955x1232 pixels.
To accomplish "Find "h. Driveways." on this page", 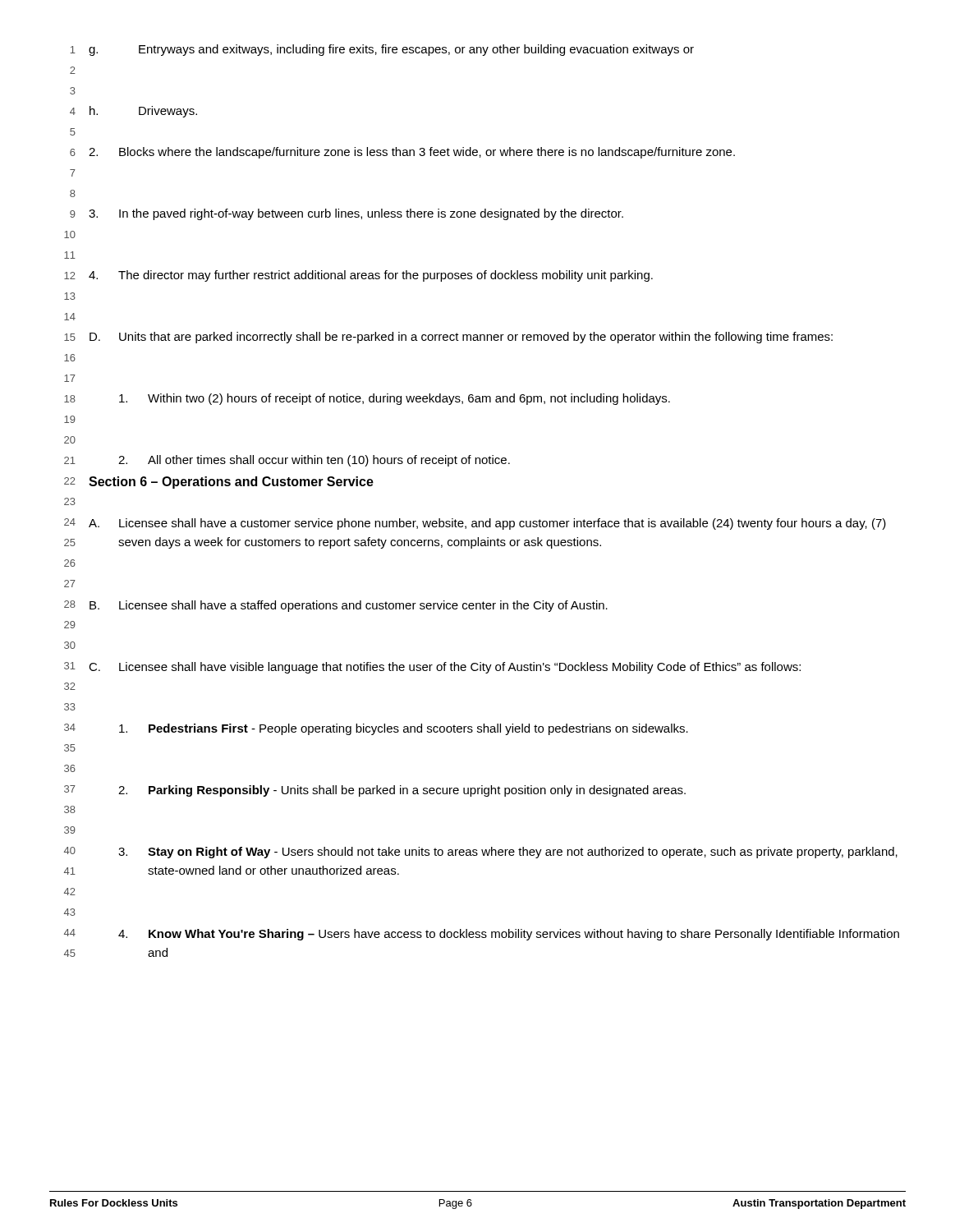I will click(143, 112).
